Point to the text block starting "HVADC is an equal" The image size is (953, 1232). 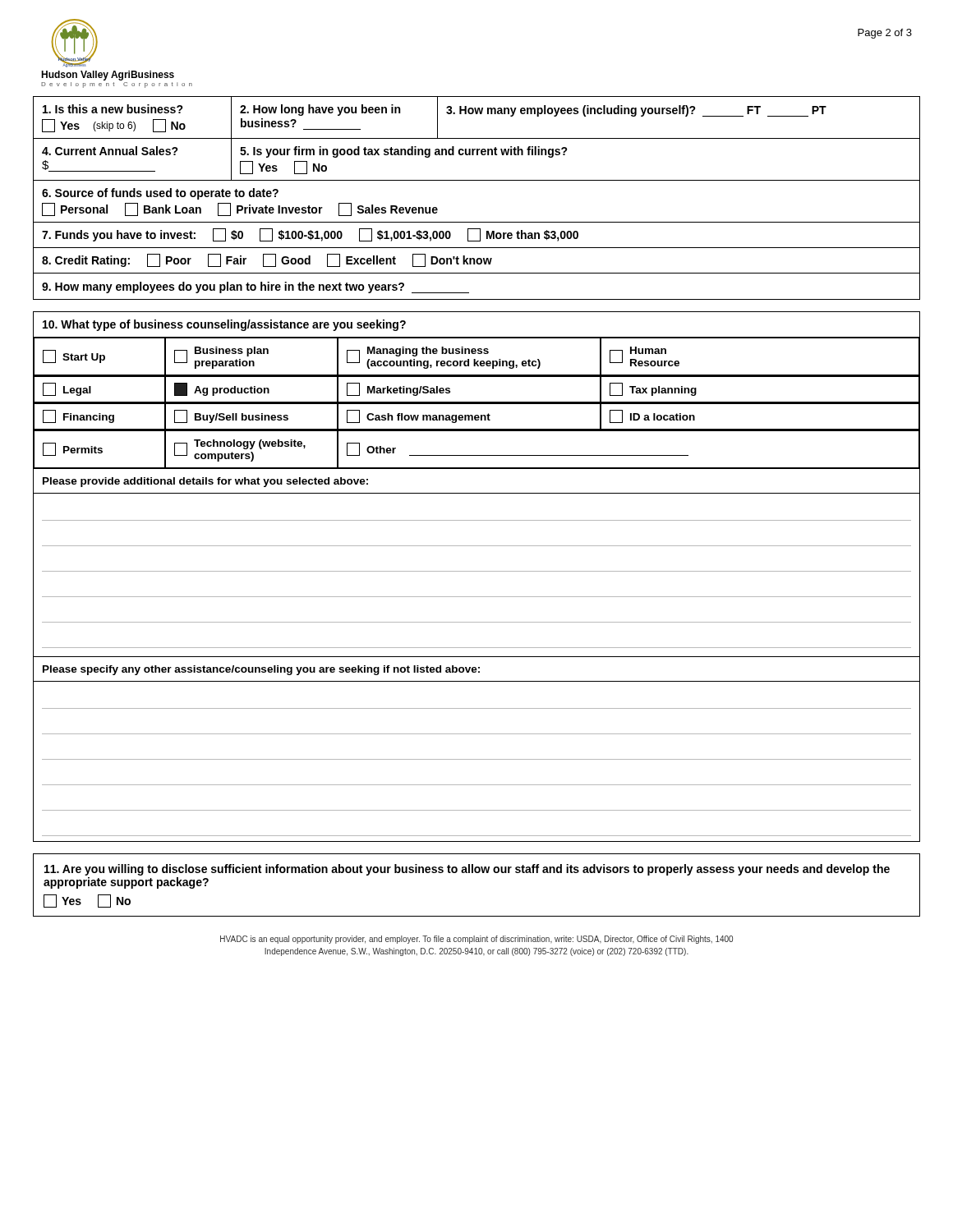click(476, 946)
